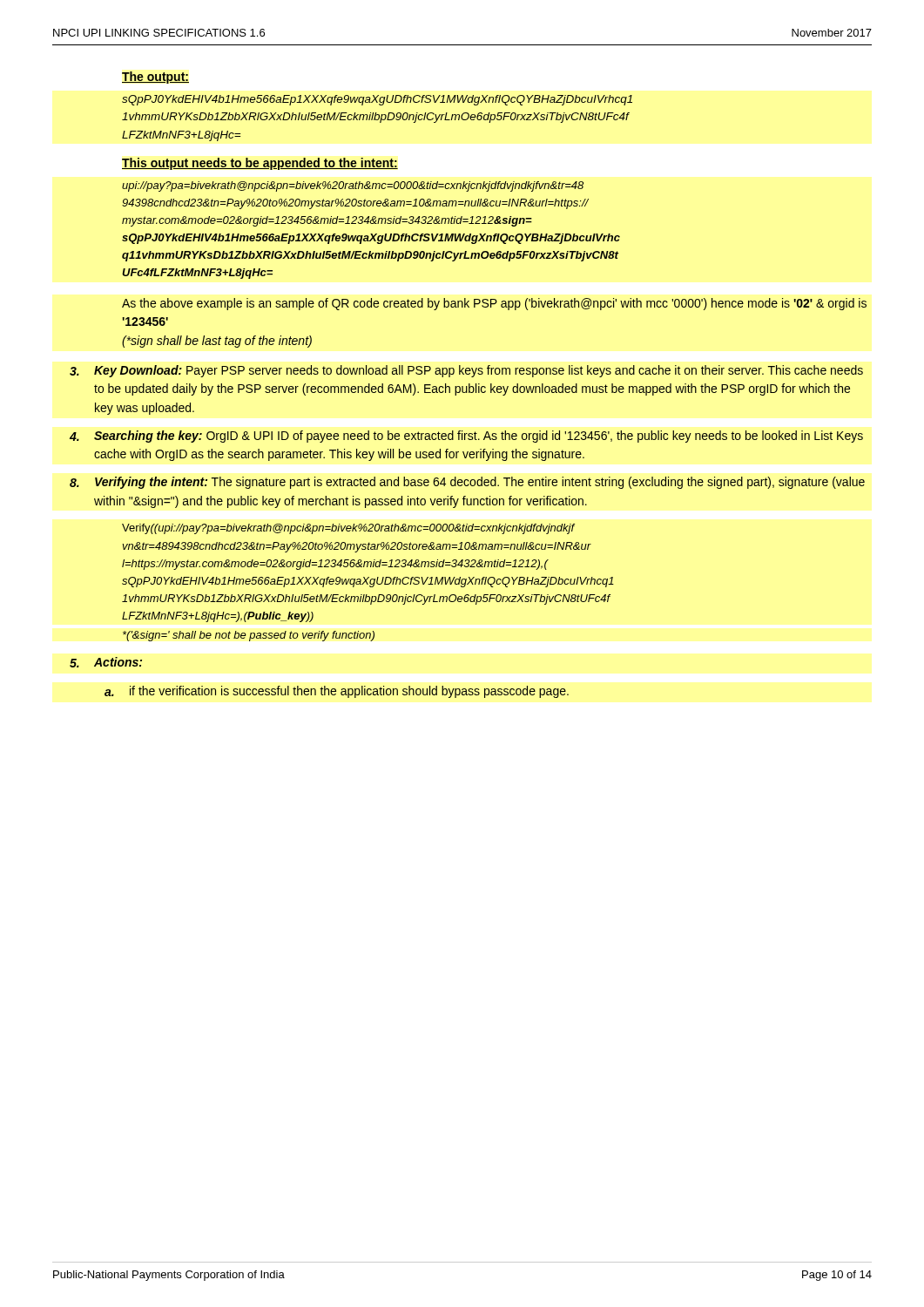Click on the region starting "3. Key Download: Payer PSP server"

(x=471, y=390)
